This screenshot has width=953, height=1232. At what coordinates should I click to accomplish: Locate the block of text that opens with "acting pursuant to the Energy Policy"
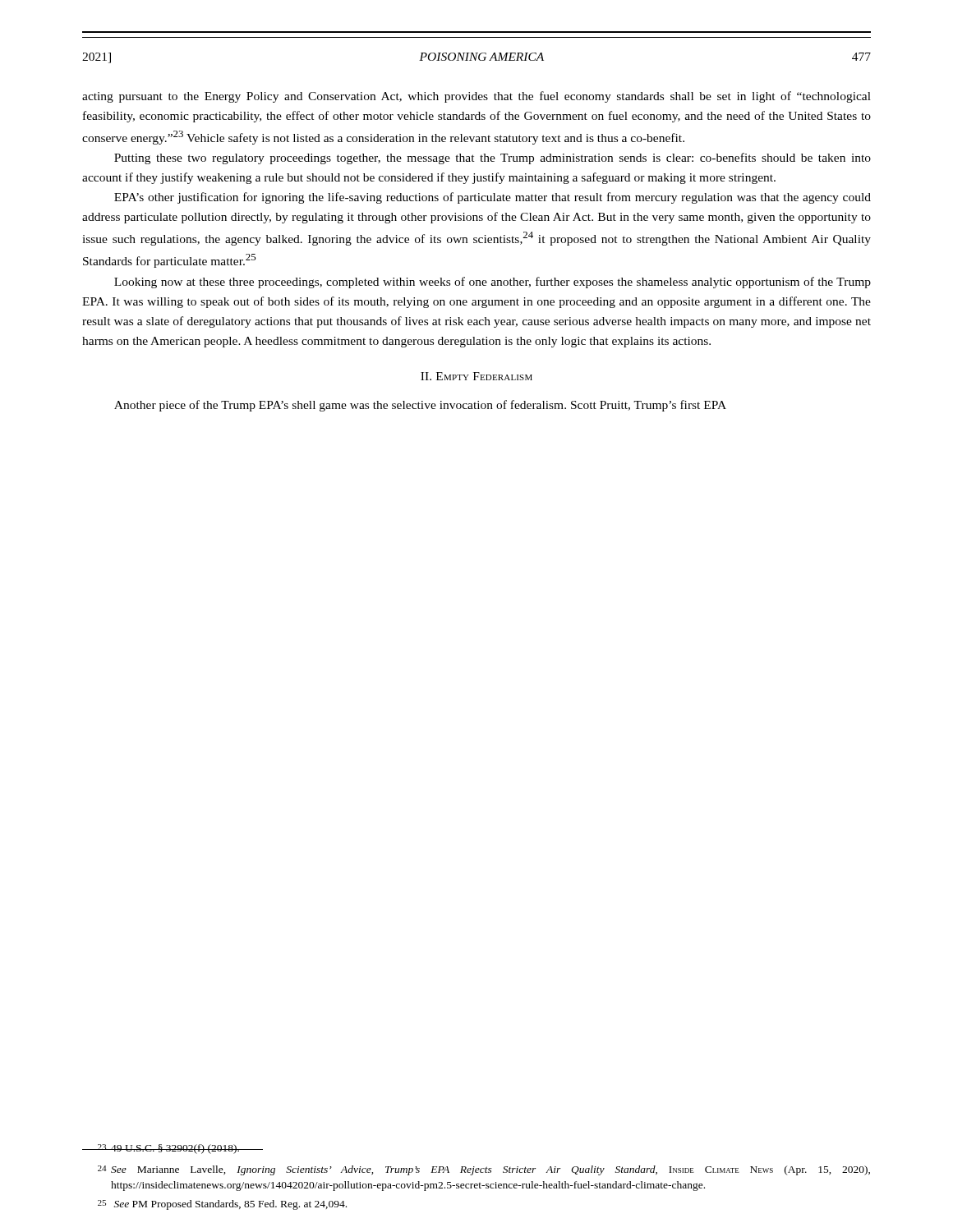(x=476, y=117)
